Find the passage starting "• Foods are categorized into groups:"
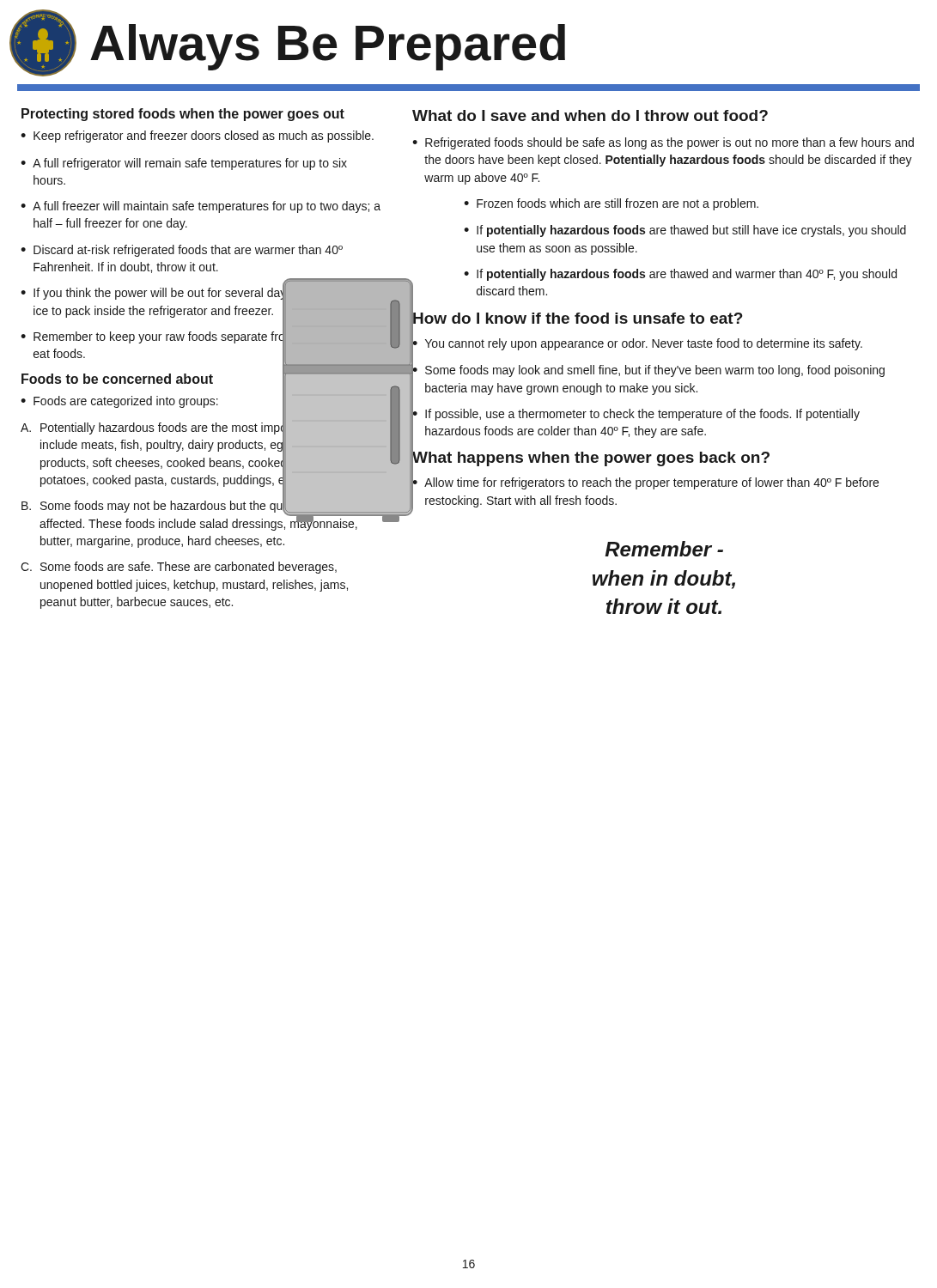The image size is (937, 1288). coord(201,401)
